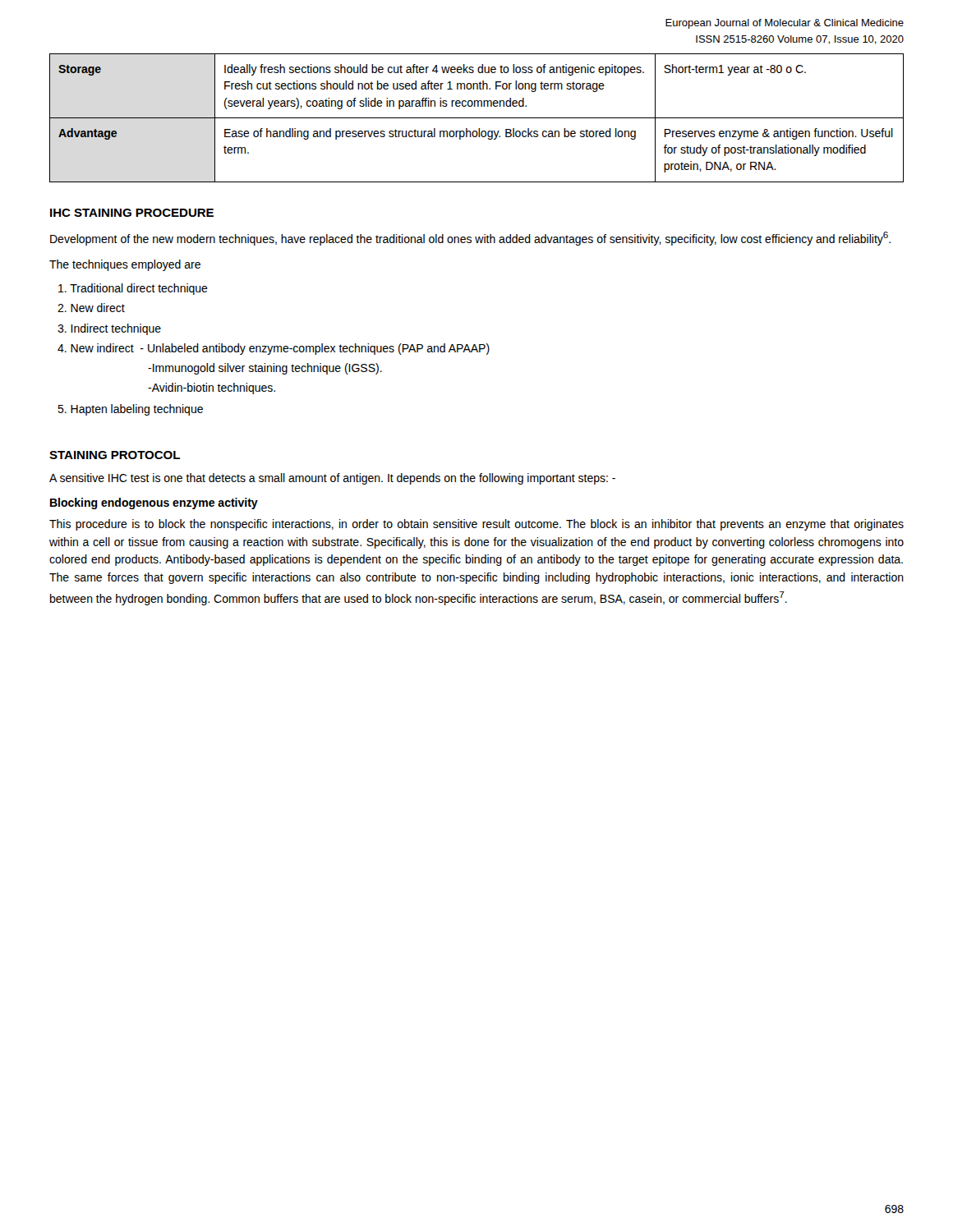Point to the passage starting "A sensitive IHC test is one that"
This screenshot has width=953, height=1232.
[x=333, y=478]
